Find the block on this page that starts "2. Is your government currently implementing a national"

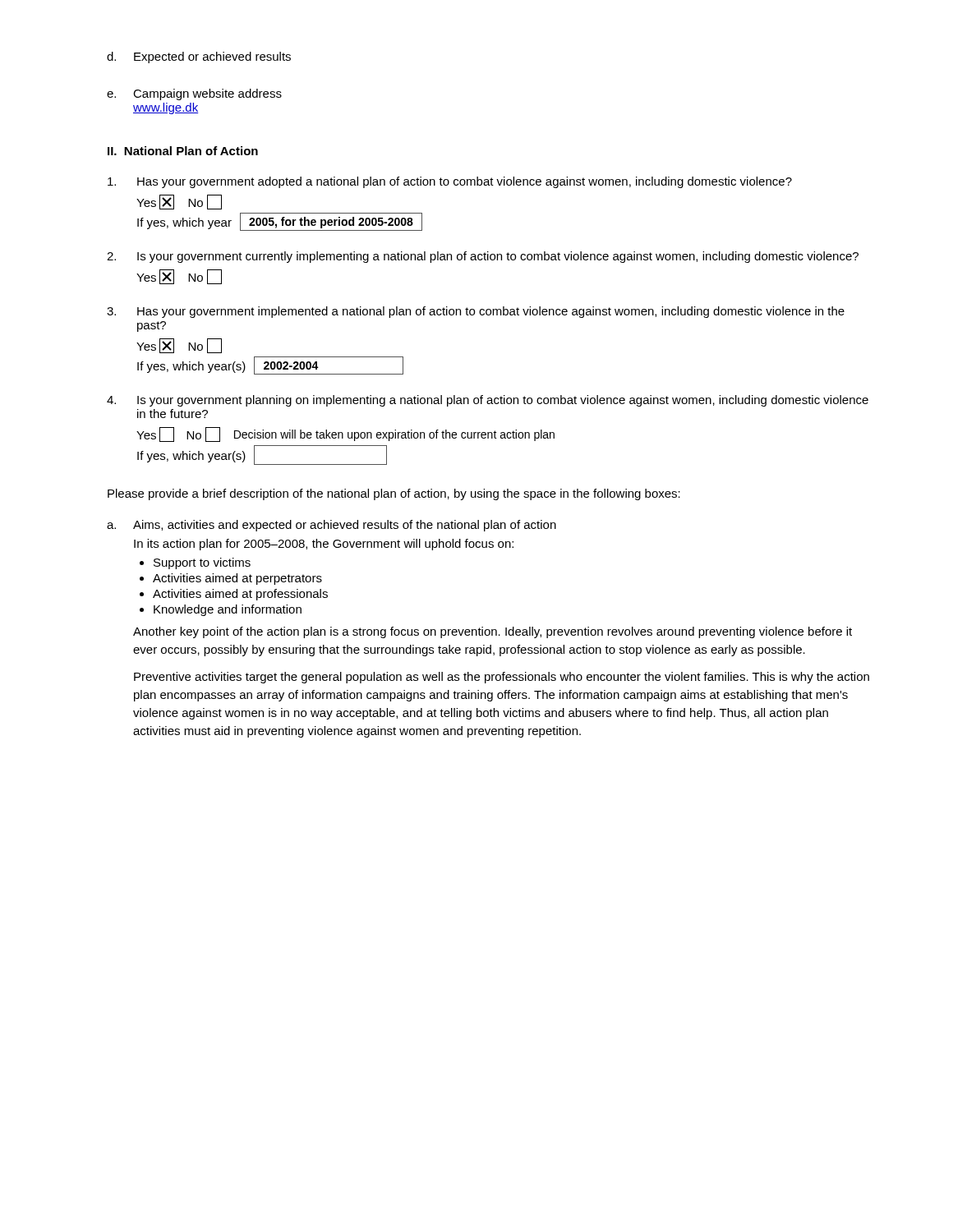tap(483, 268)
